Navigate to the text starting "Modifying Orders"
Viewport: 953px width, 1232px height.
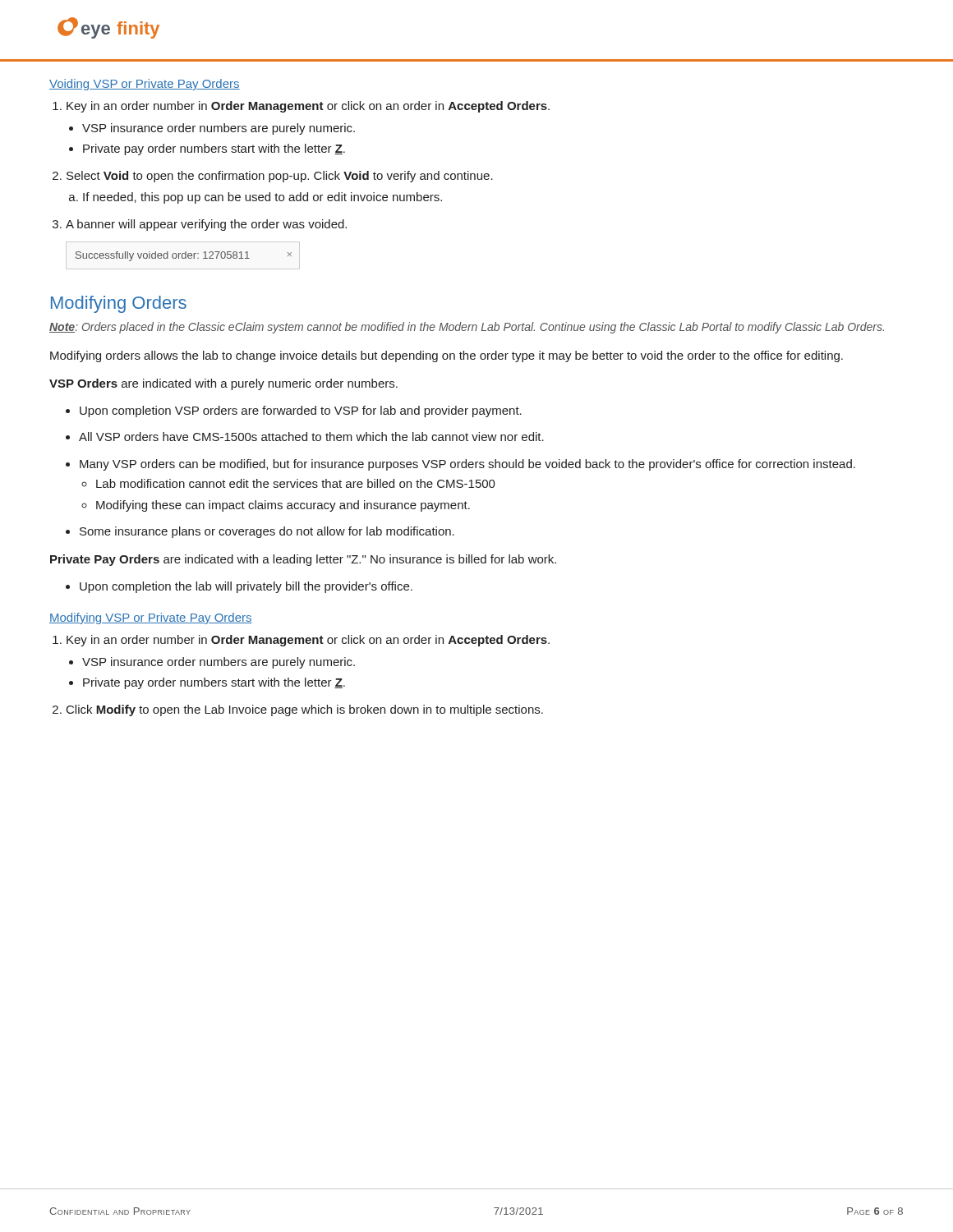click(118, 302)
